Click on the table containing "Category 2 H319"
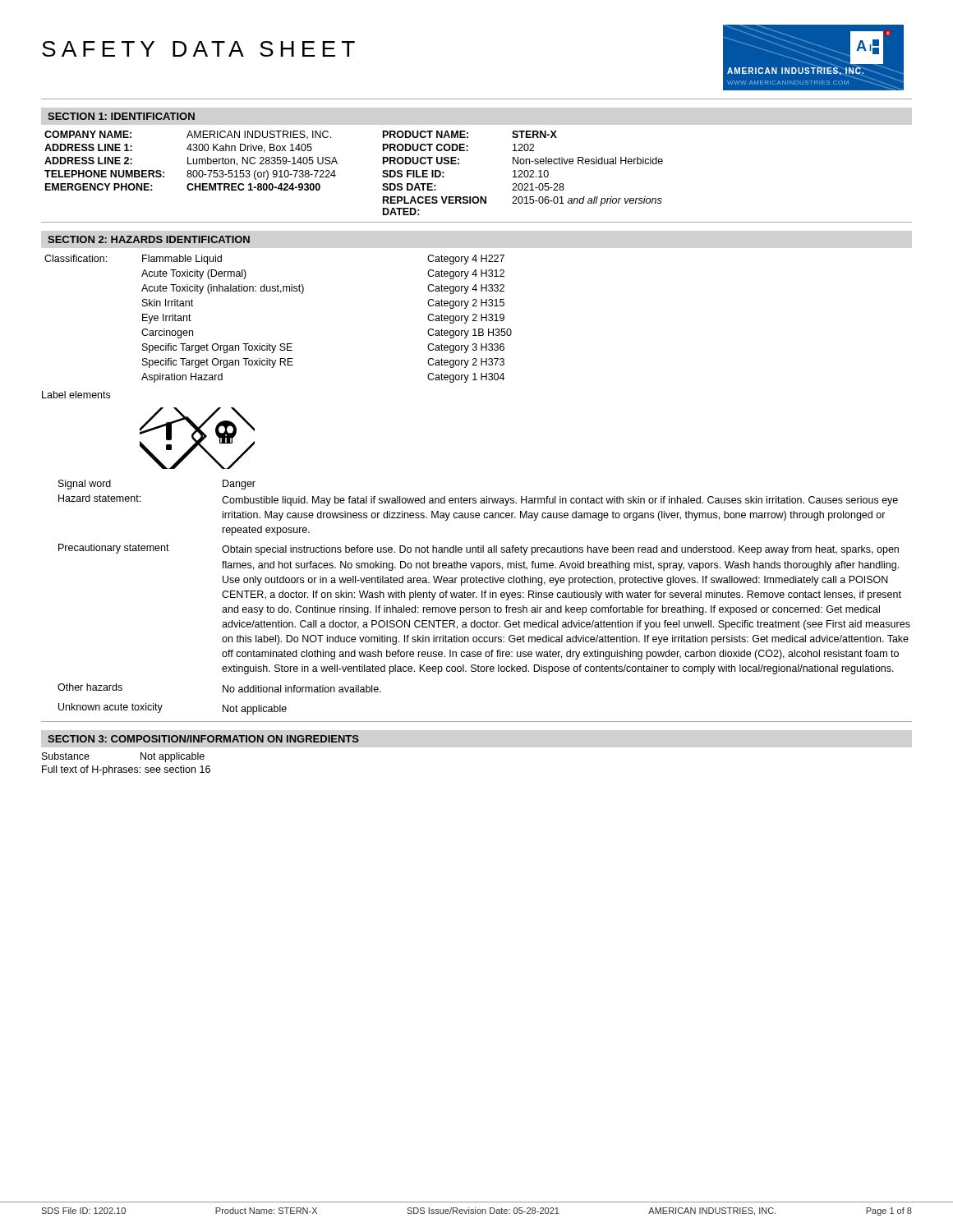The image size is (953, 1232). click(x=476, y=318)
